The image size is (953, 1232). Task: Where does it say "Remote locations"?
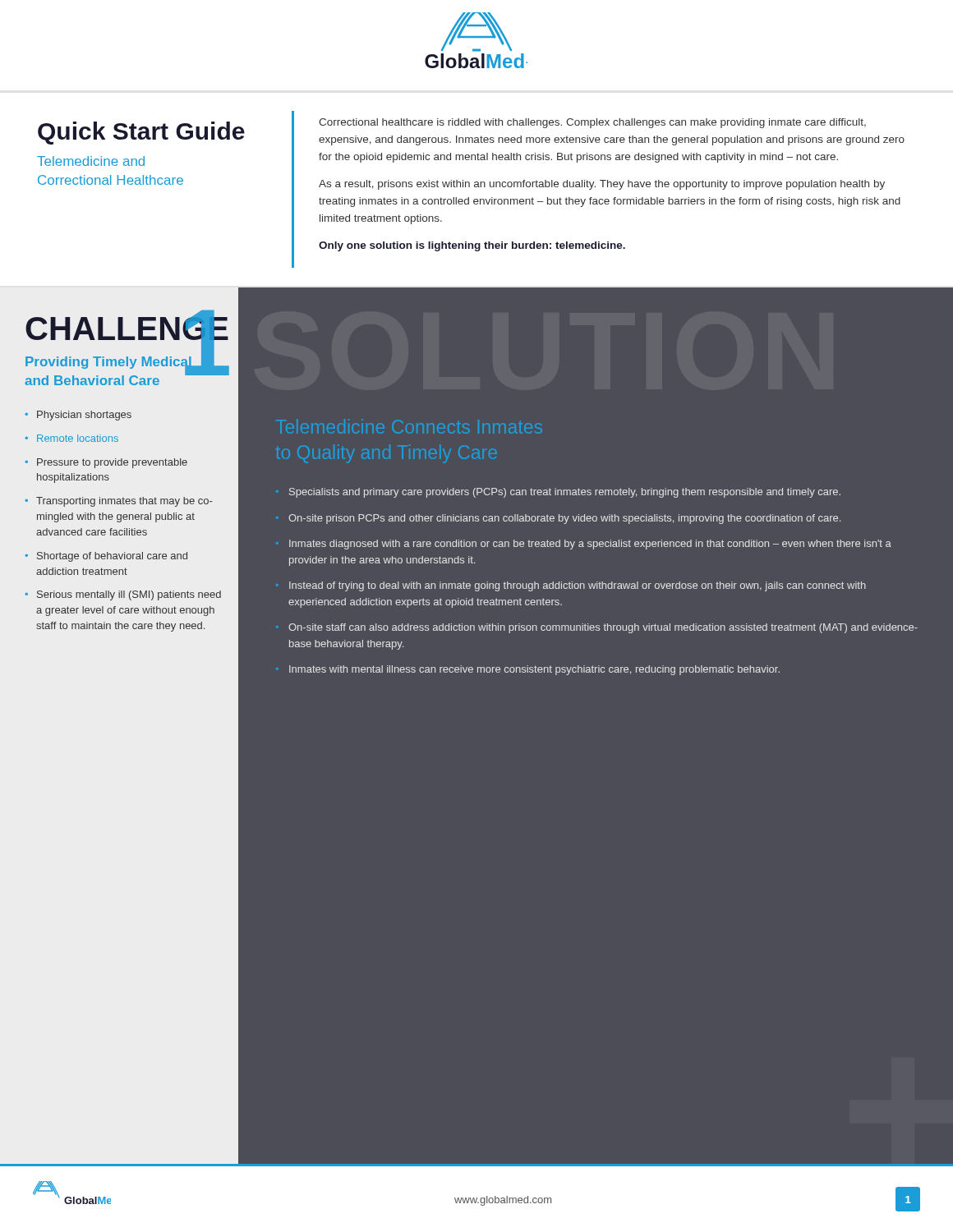pos(77,438)
